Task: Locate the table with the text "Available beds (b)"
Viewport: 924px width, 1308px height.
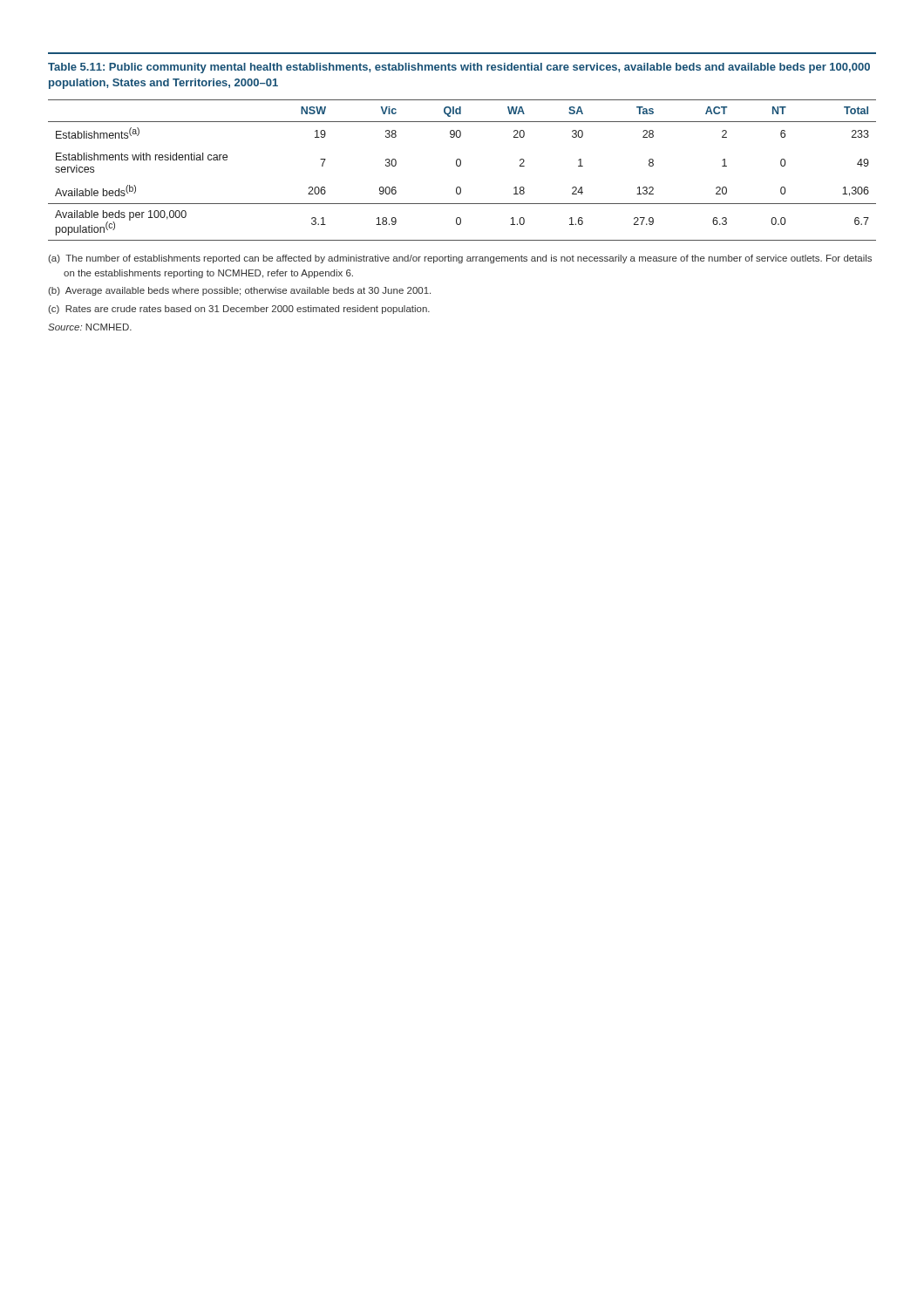Action: [462, 170]
